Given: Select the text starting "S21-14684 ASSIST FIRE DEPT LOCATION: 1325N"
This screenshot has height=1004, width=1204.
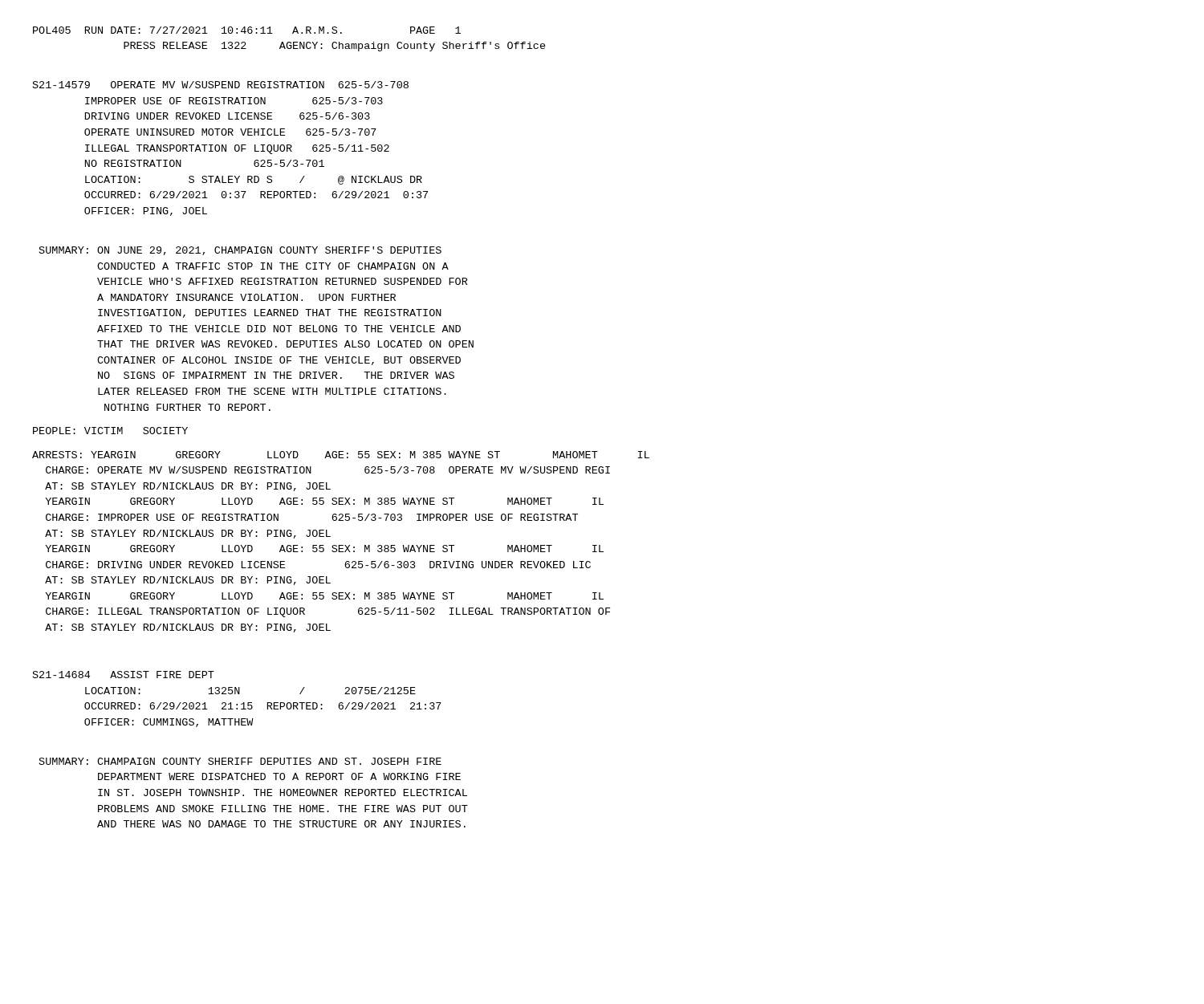Looking at the screenshot, I should point(237,699).
